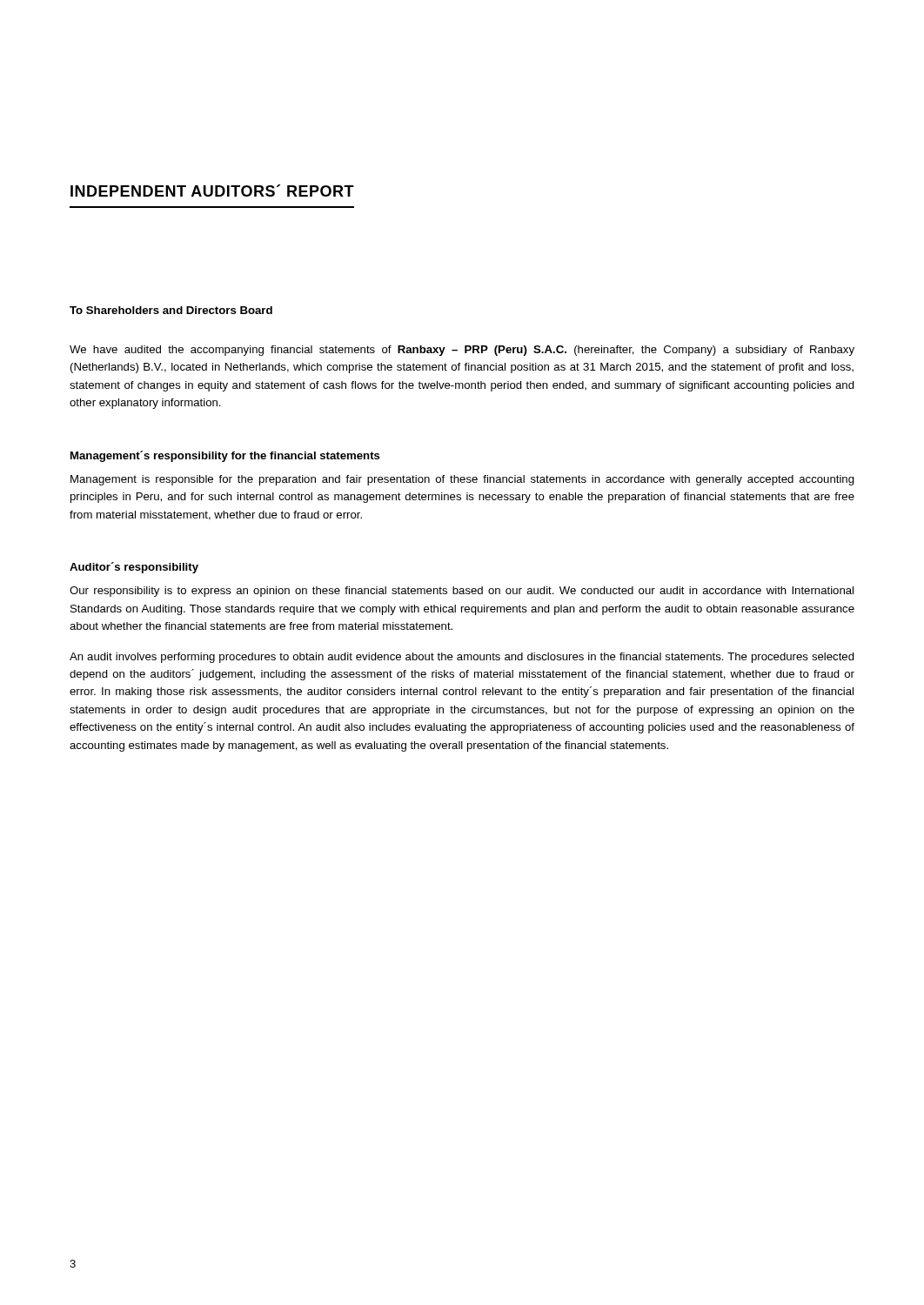Locate the element starting "Management´s responsibility for the"
The image size is (924, 1305).
(x=225, y=455)
